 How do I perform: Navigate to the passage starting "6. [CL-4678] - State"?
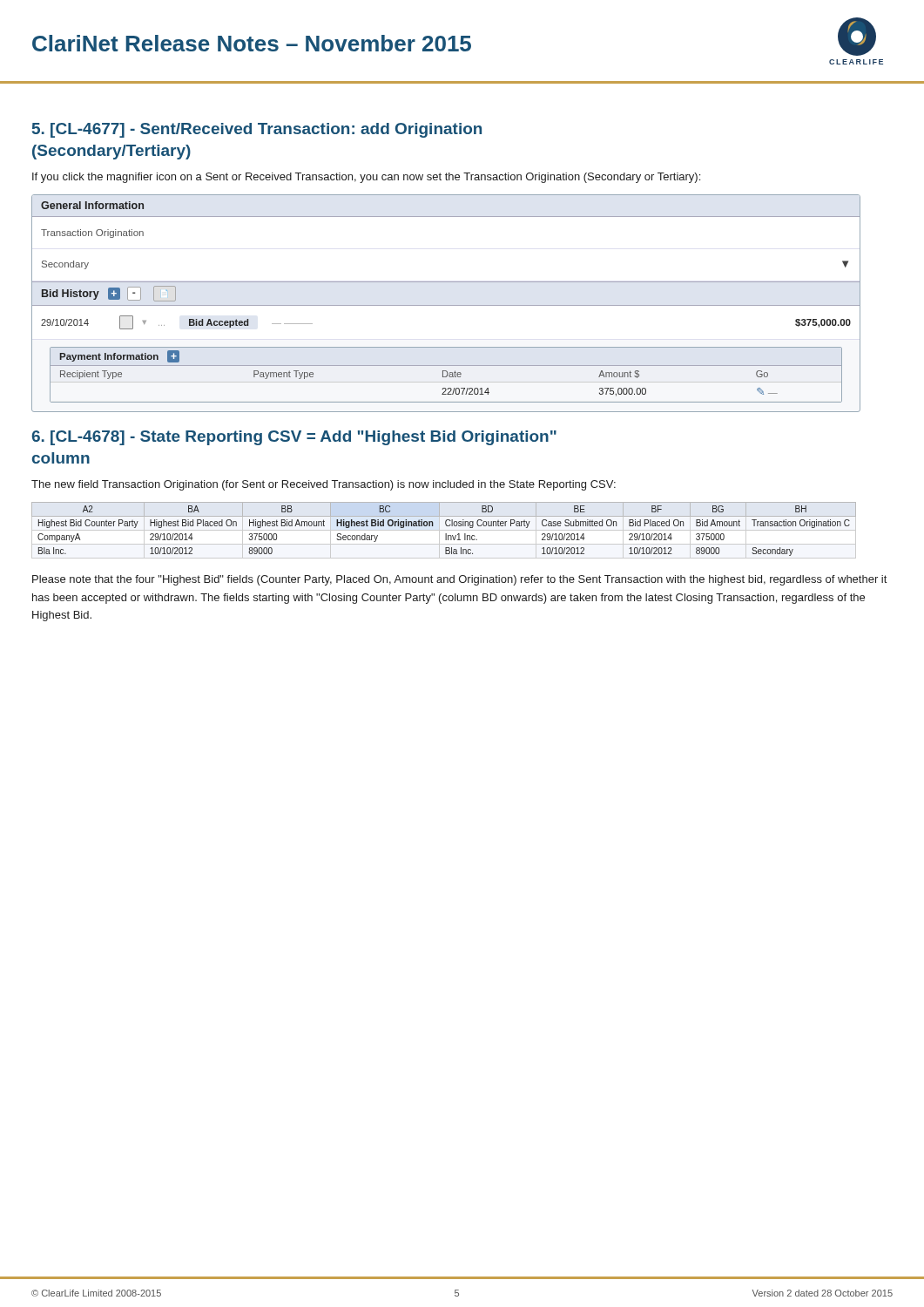pyautogui.click(x=294, y=447)
